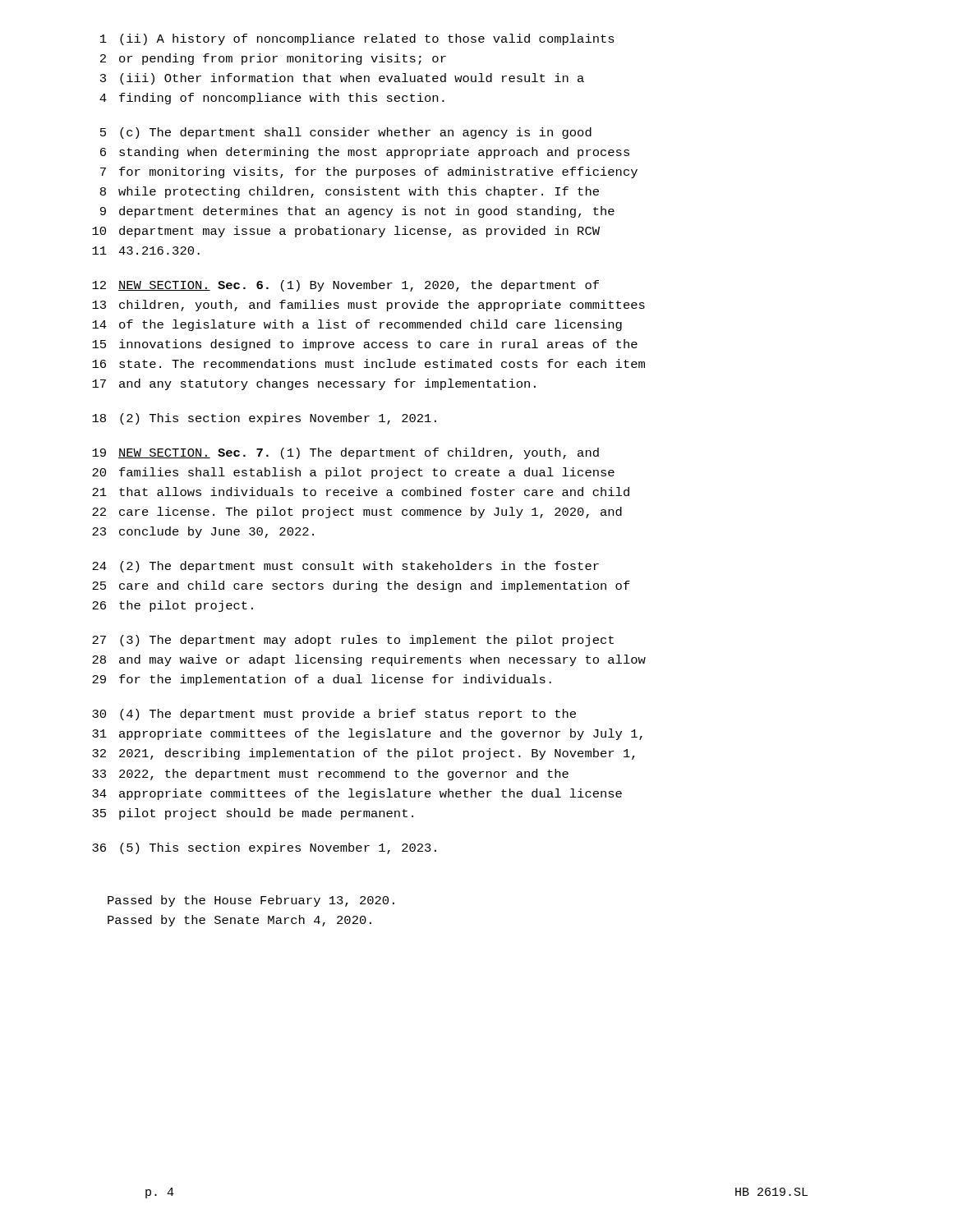The image size is (953, 1232).
Task: Select the block starting "30 (4) The department must provide a"
Action: tap(476, 764)
